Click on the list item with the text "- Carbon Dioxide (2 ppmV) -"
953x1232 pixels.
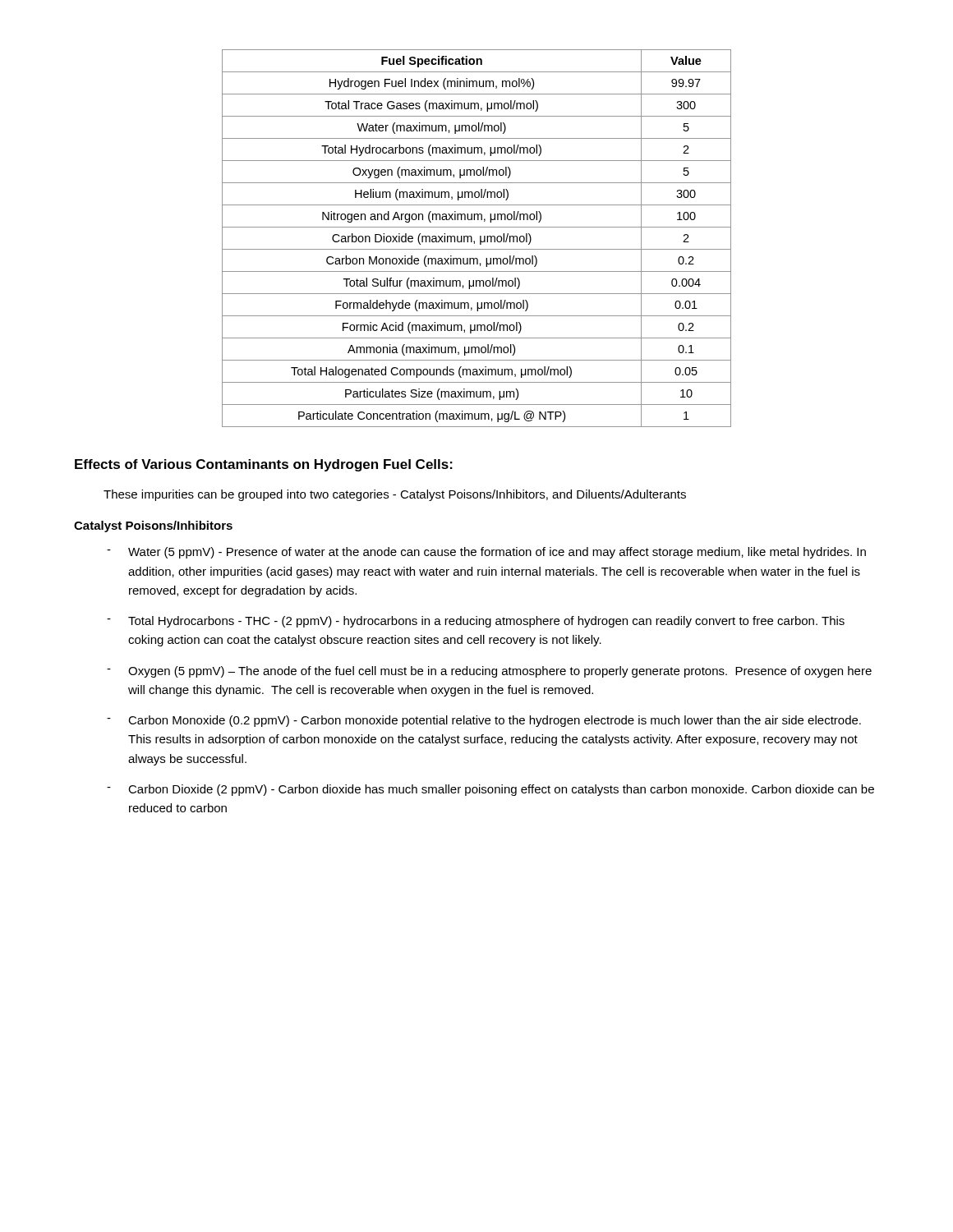click(493, 798)
